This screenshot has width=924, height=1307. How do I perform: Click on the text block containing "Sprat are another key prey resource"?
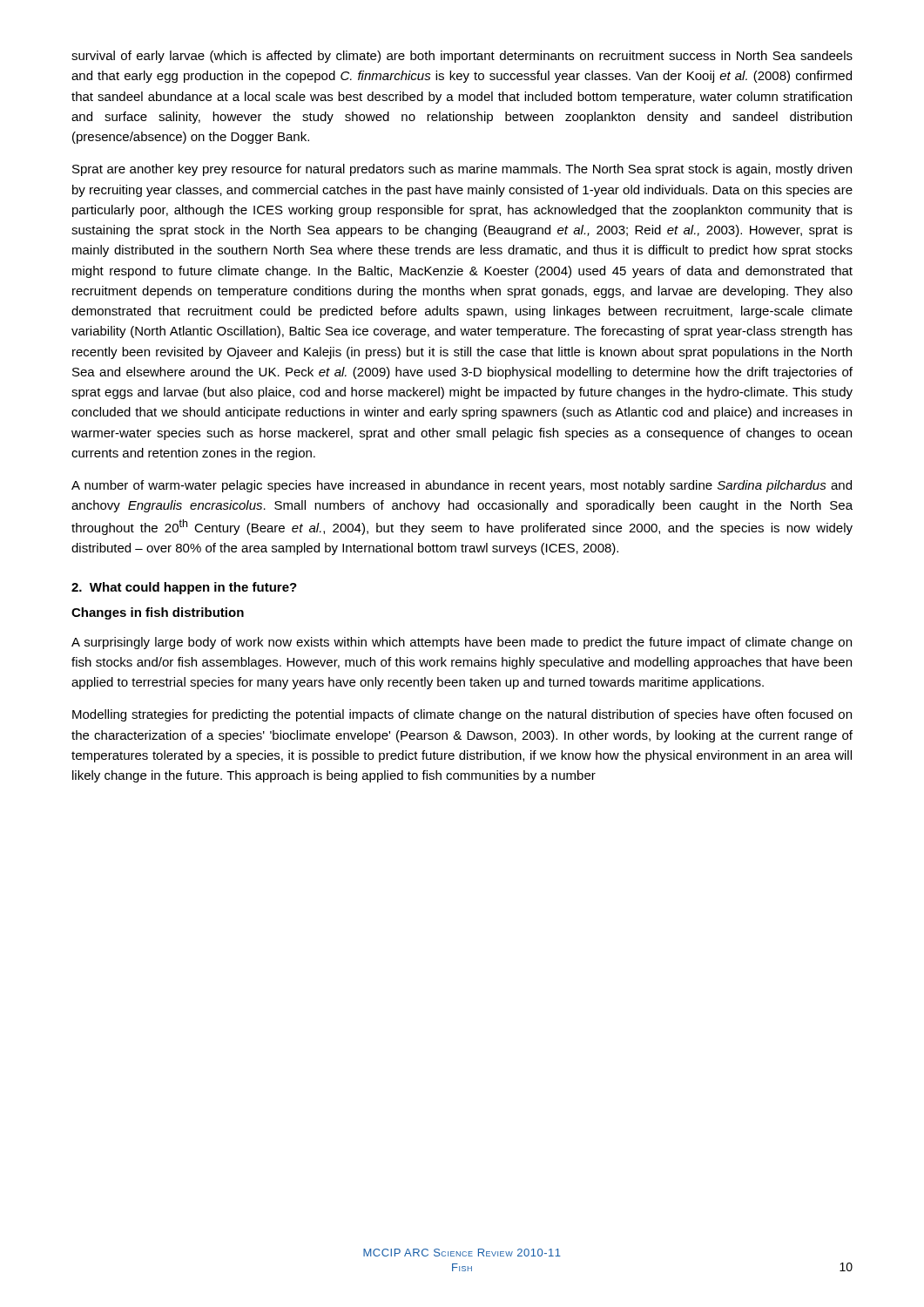coord(462,311)
